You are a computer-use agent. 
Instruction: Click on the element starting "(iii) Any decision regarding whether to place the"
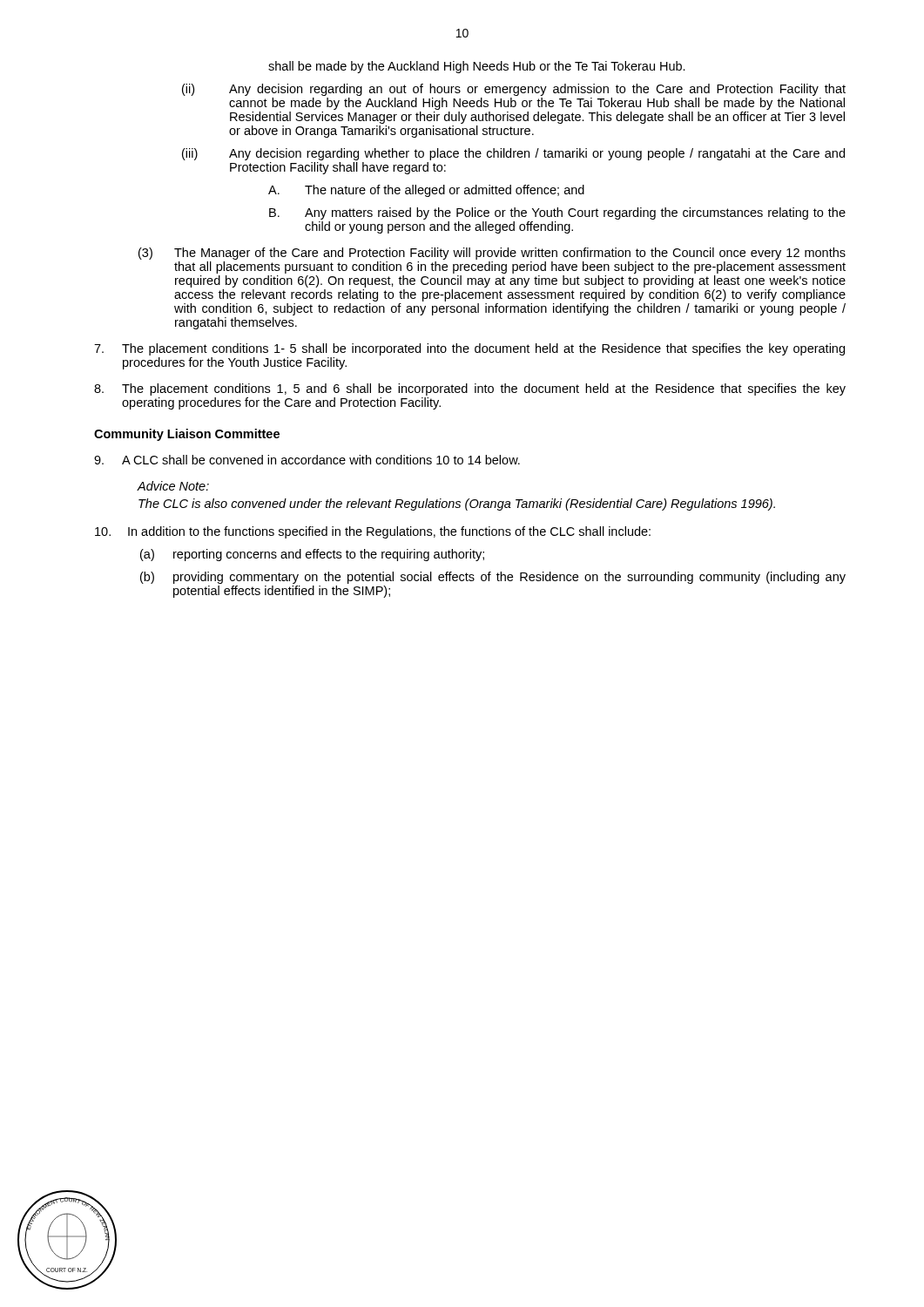point(513,160)
